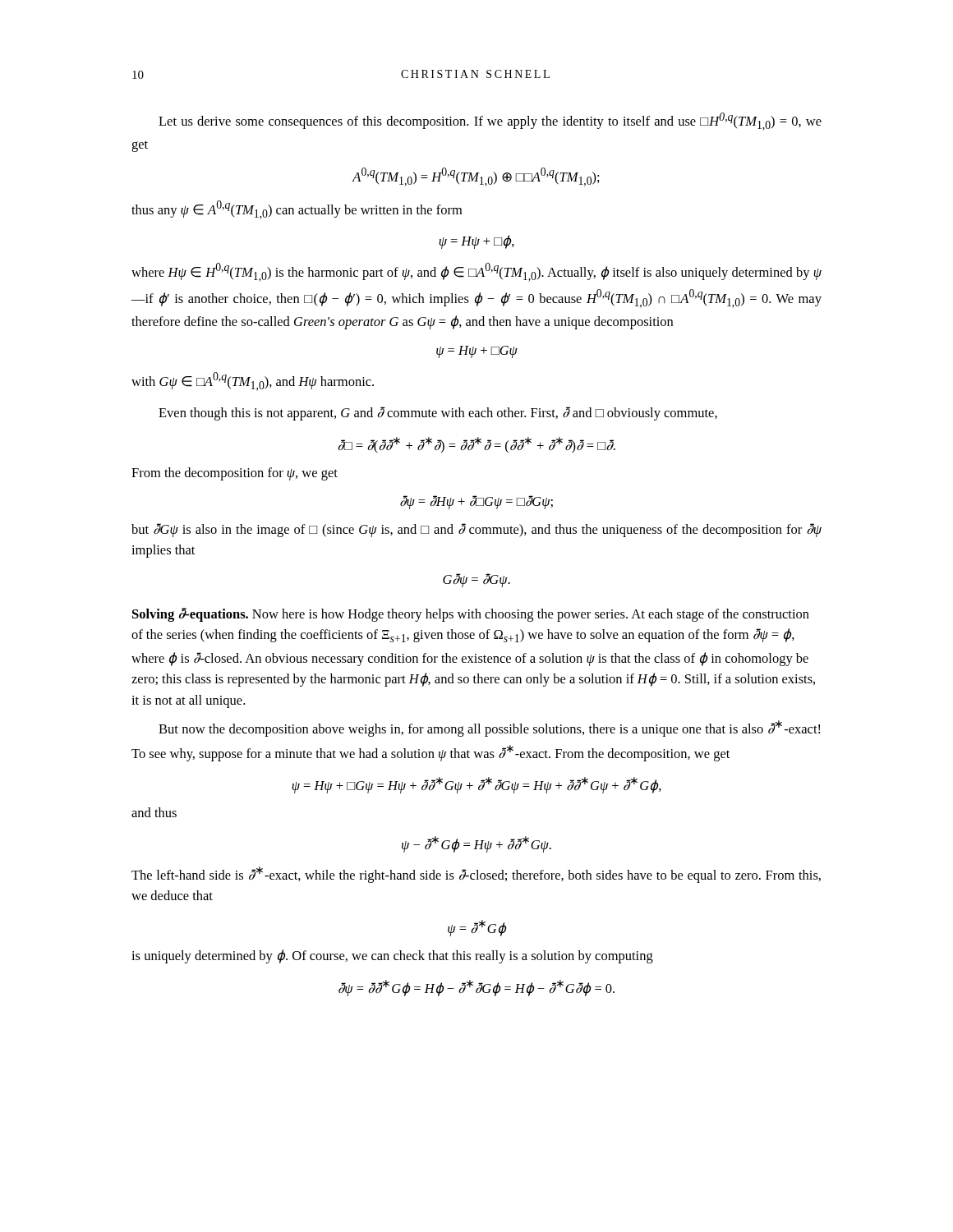Navigate to the passage starting "∂̄□ = ∂̄(∂̄∂̄∗ + ∂̄∗∂̄)"

coord(476,444)
